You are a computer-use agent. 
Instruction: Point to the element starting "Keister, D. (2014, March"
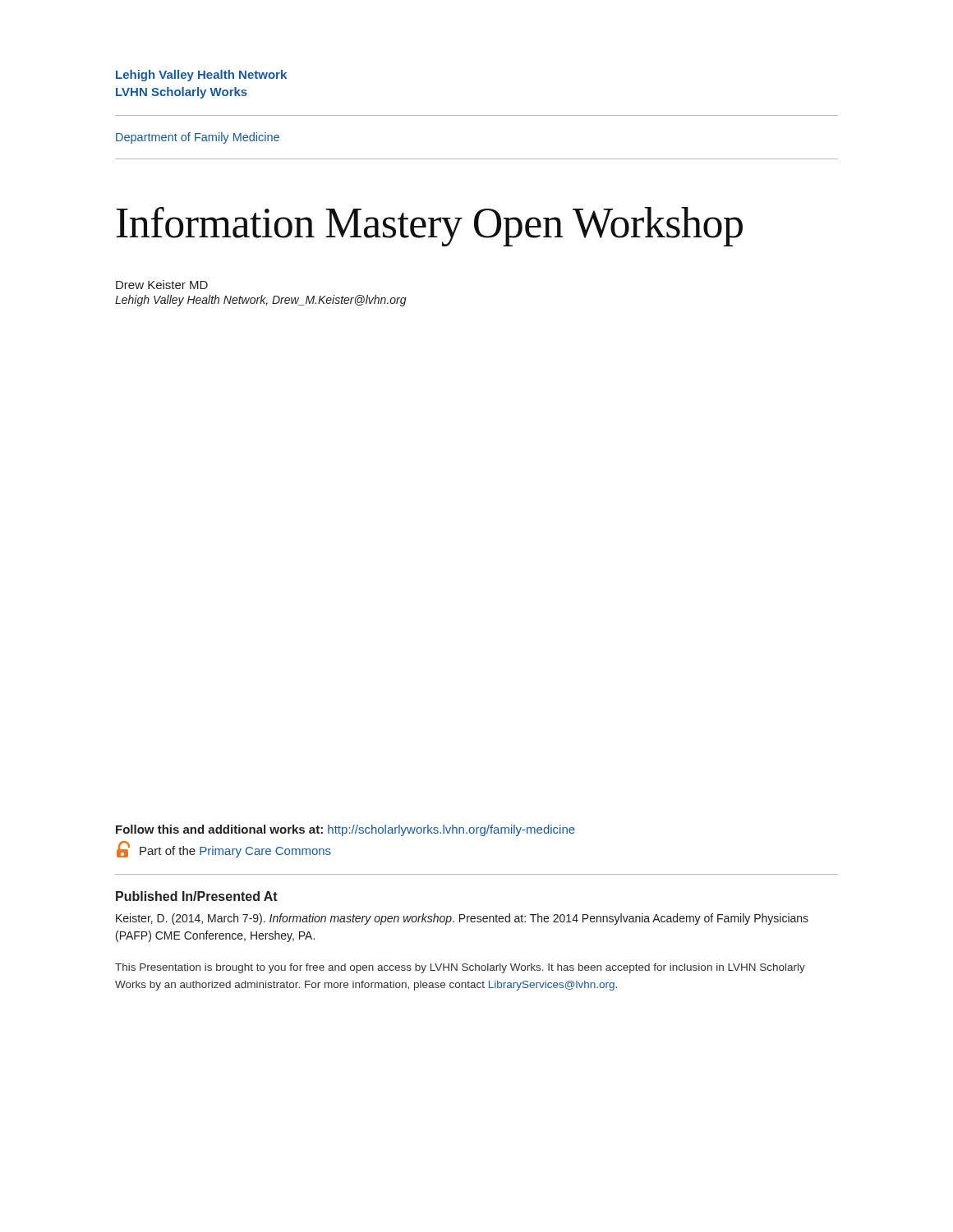click(x=462, y=927)
